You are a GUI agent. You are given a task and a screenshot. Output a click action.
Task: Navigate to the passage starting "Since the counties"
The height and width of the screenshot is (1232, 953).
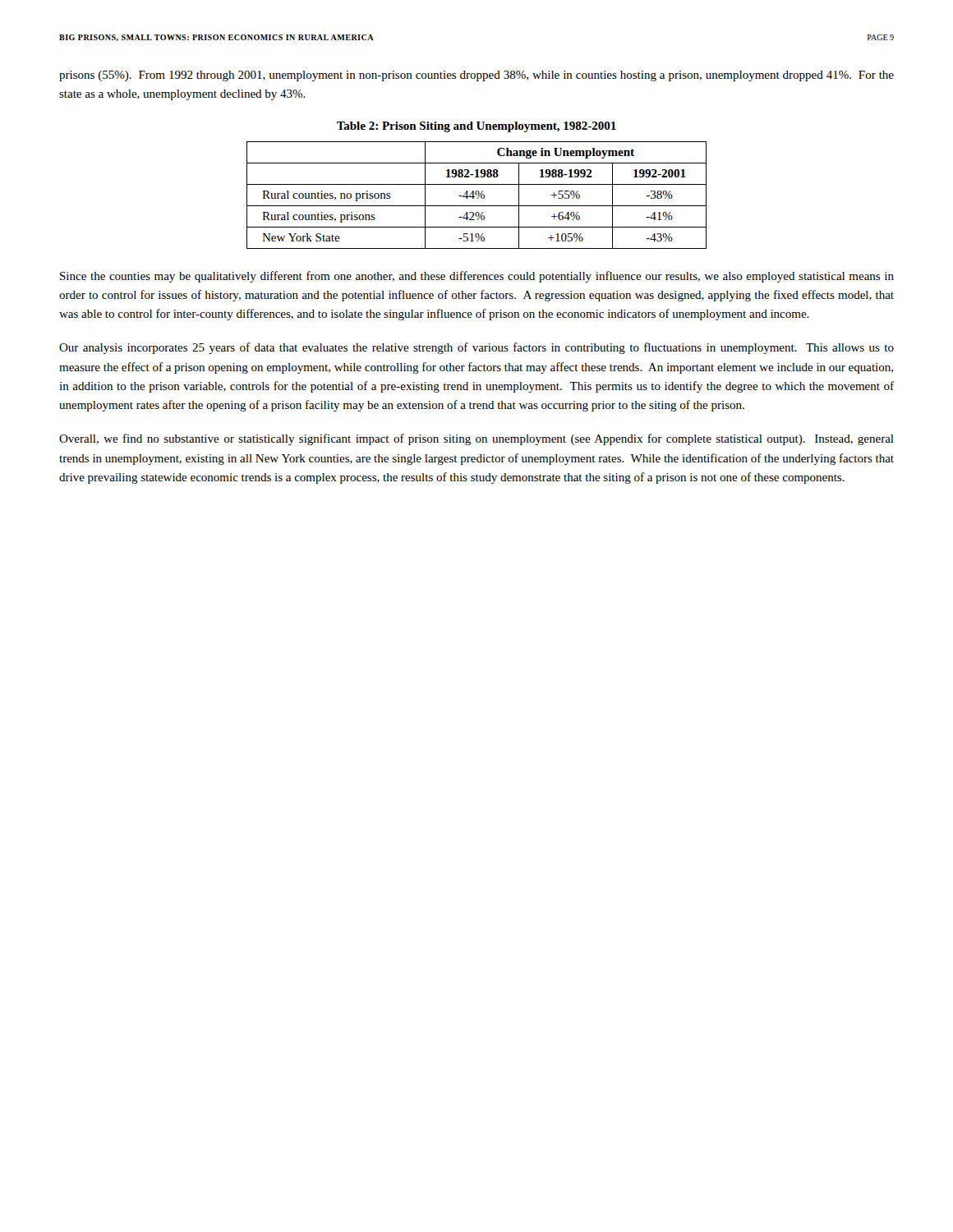(476, 295)
